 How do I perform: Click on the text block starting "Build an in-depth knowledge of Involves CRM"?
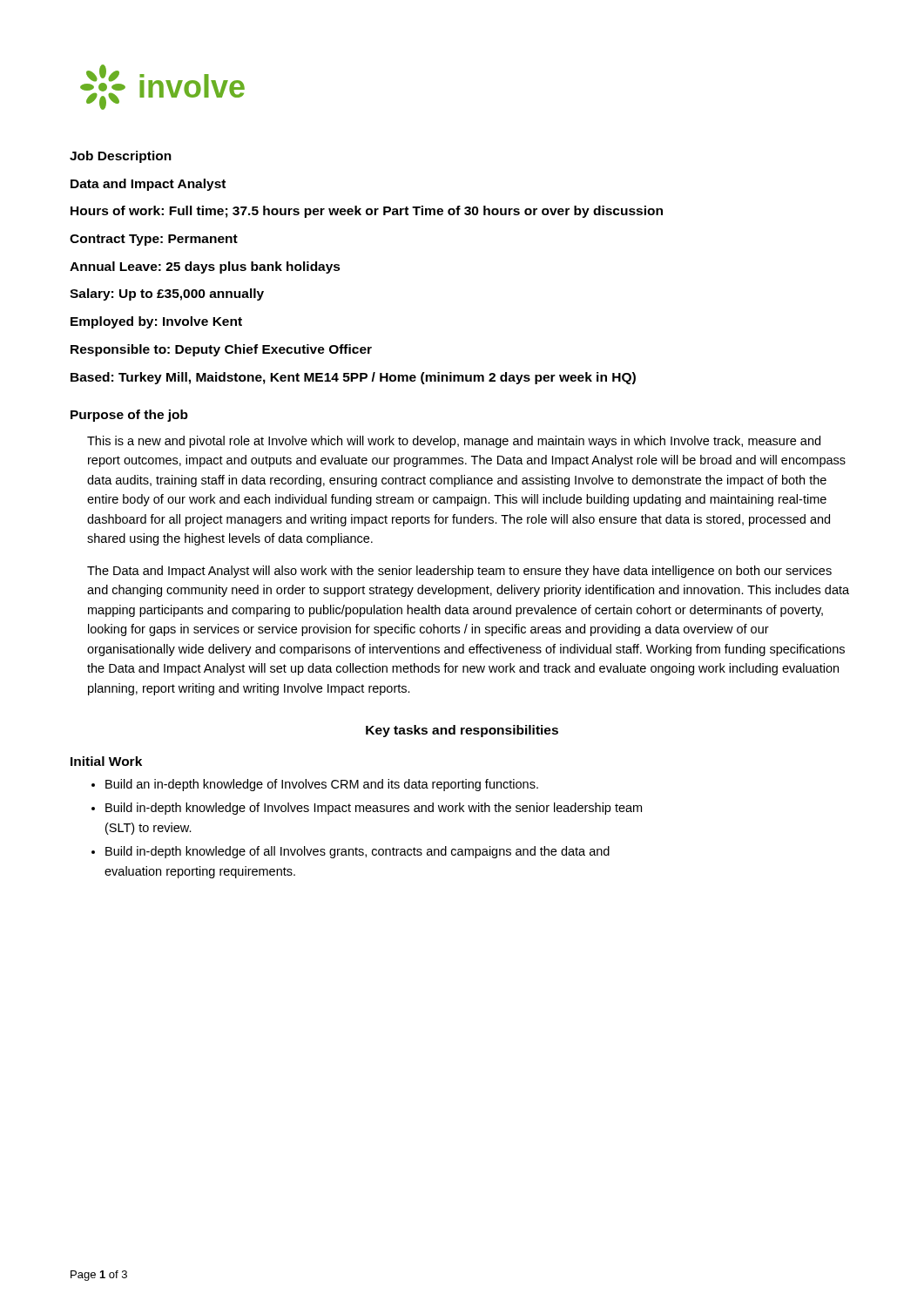[322, 784]
